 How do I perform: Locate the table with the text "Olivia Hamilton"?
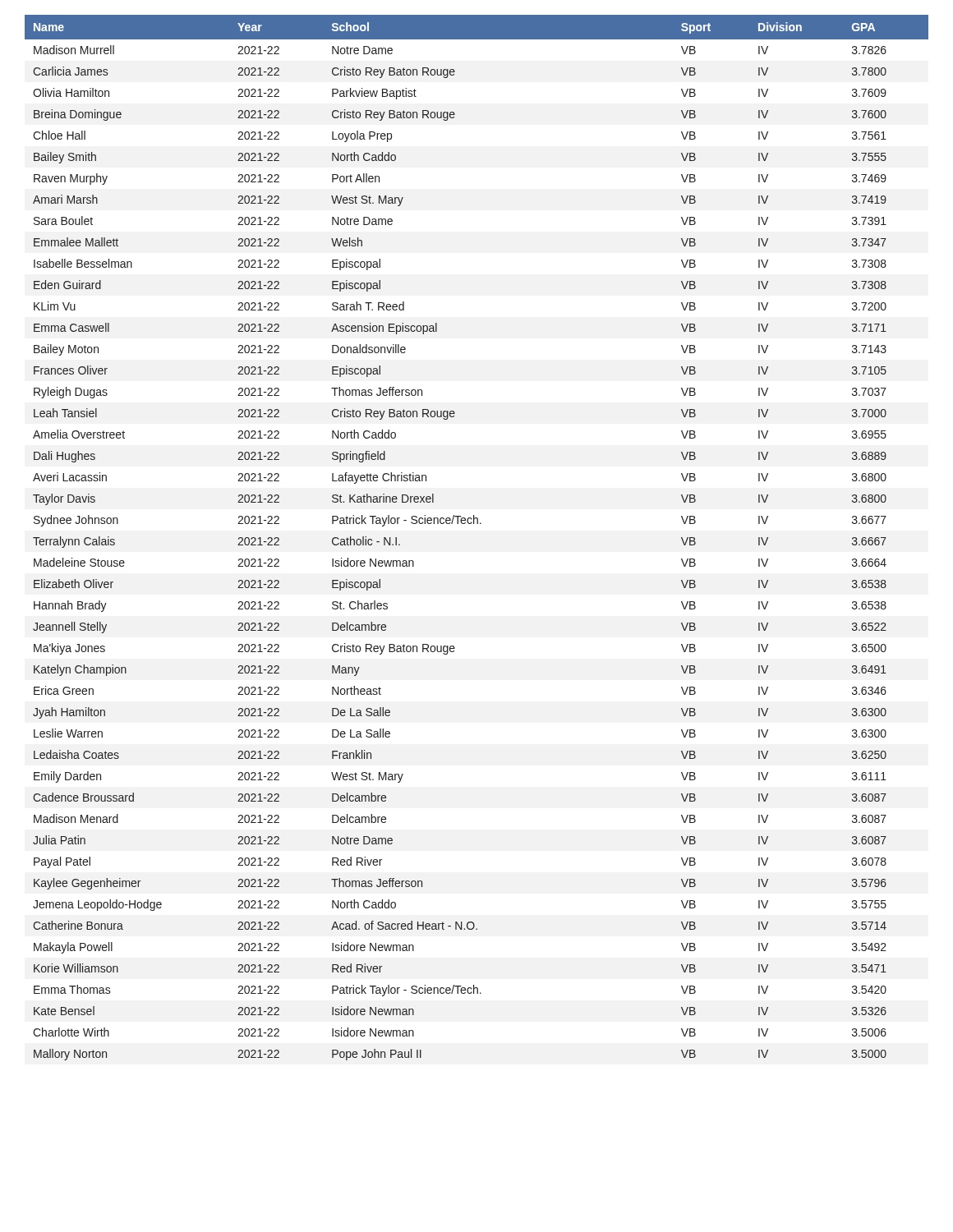(x=476, y=540)
